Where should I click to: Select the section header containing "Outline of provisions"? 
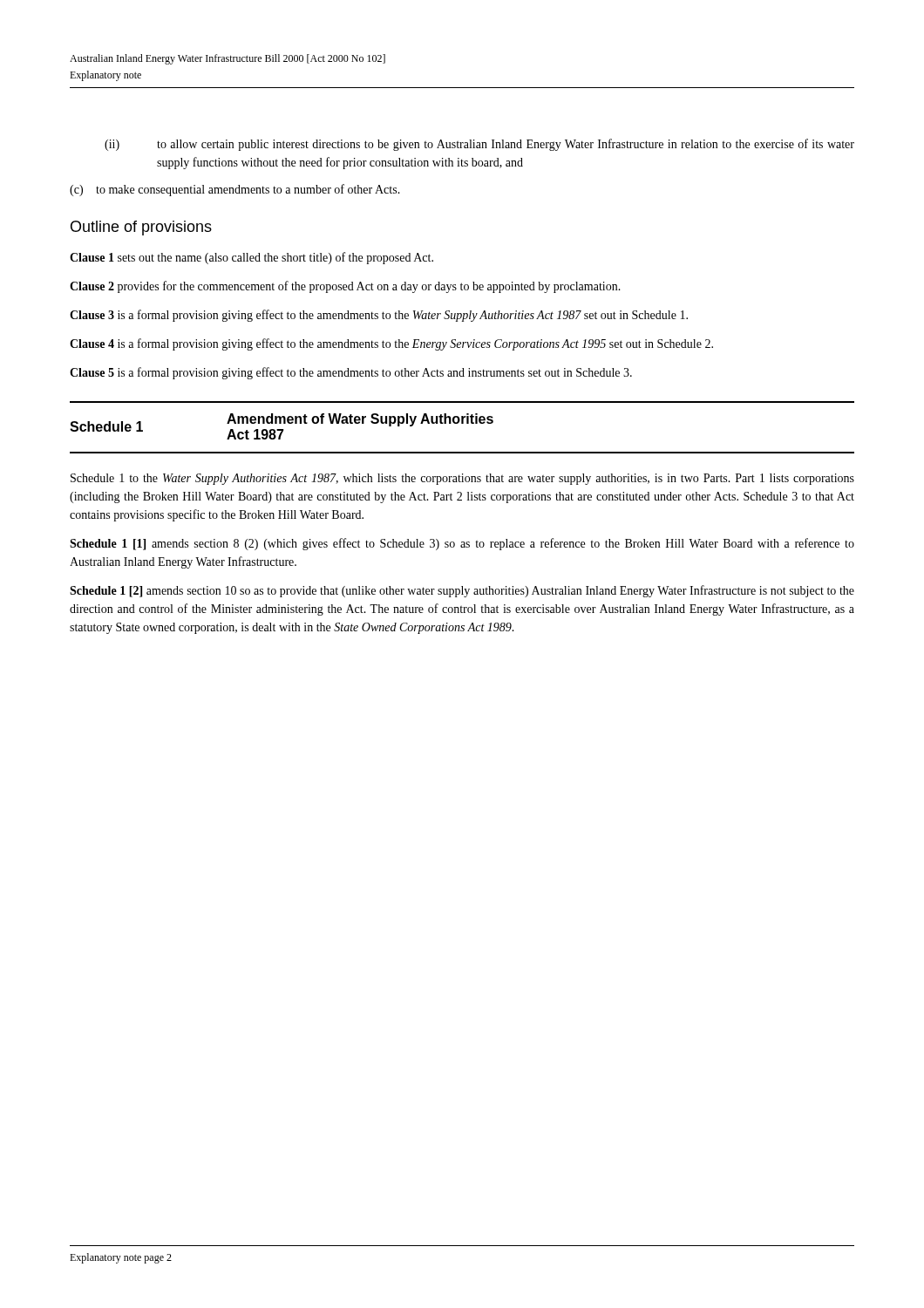pos(141,227)
